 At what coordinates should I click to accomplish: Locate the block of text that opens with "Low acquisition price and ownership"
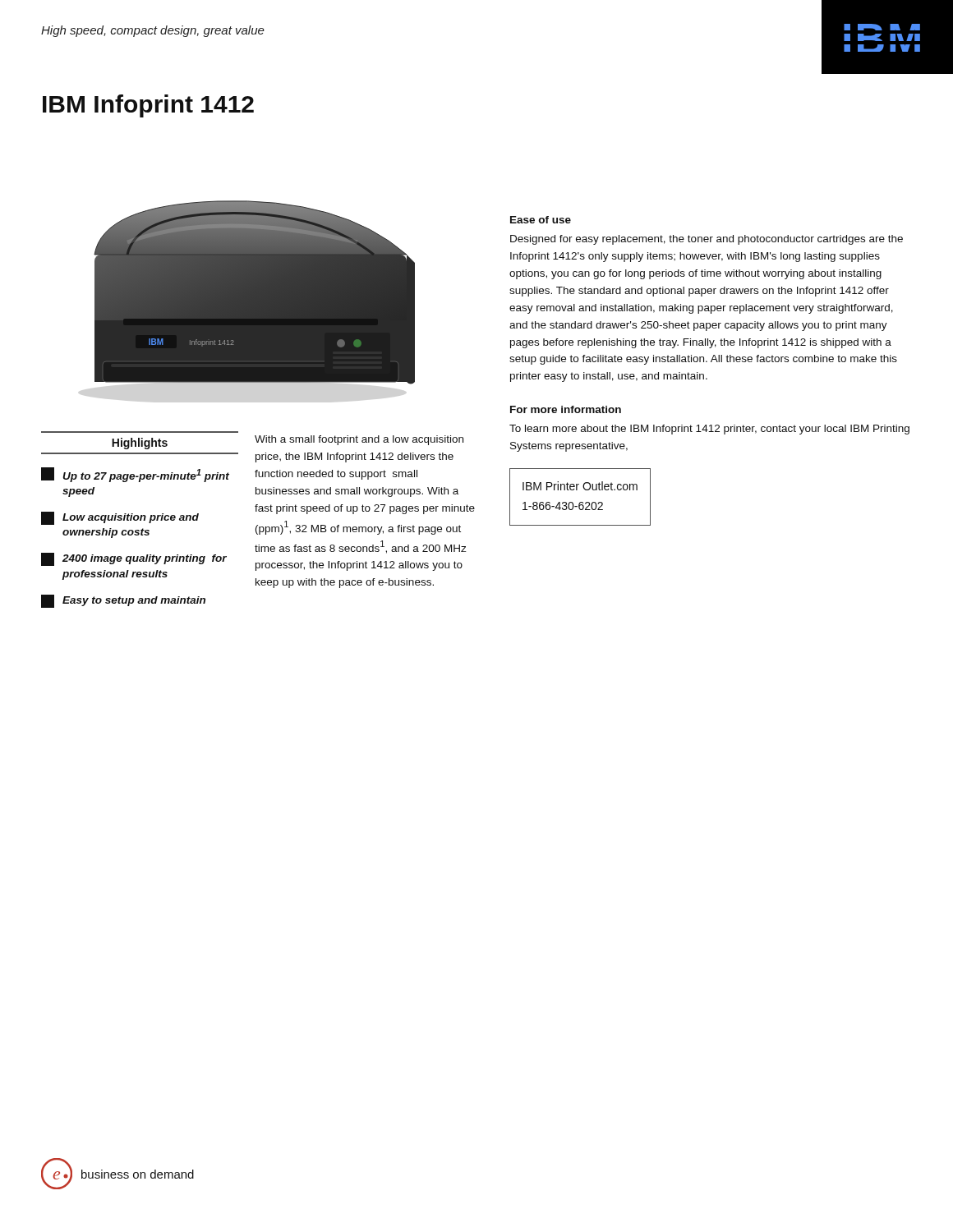(140, 525)
